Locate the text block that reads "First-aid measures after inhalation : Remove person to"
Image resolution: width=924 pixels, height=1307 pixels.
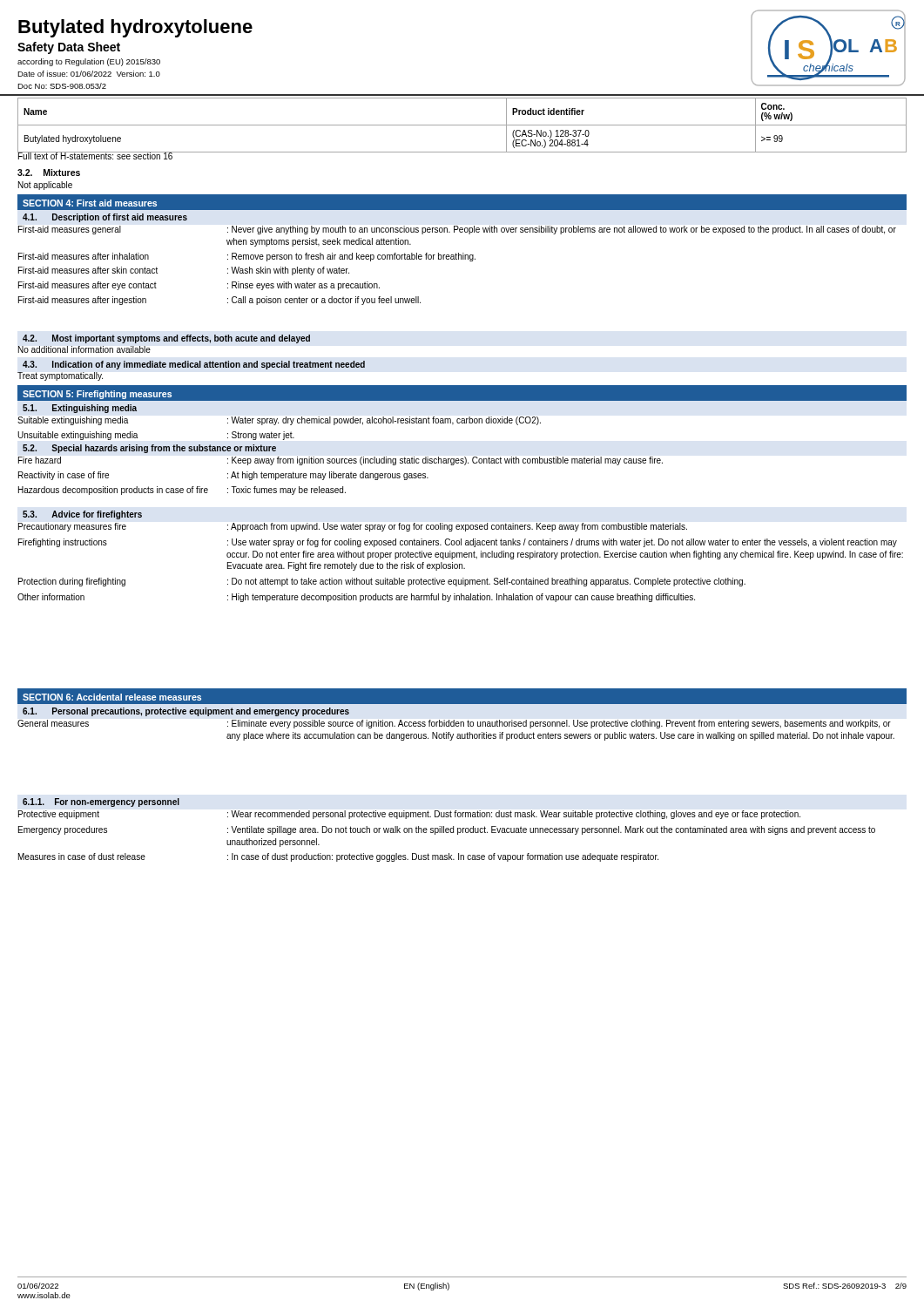pos(462,257)
